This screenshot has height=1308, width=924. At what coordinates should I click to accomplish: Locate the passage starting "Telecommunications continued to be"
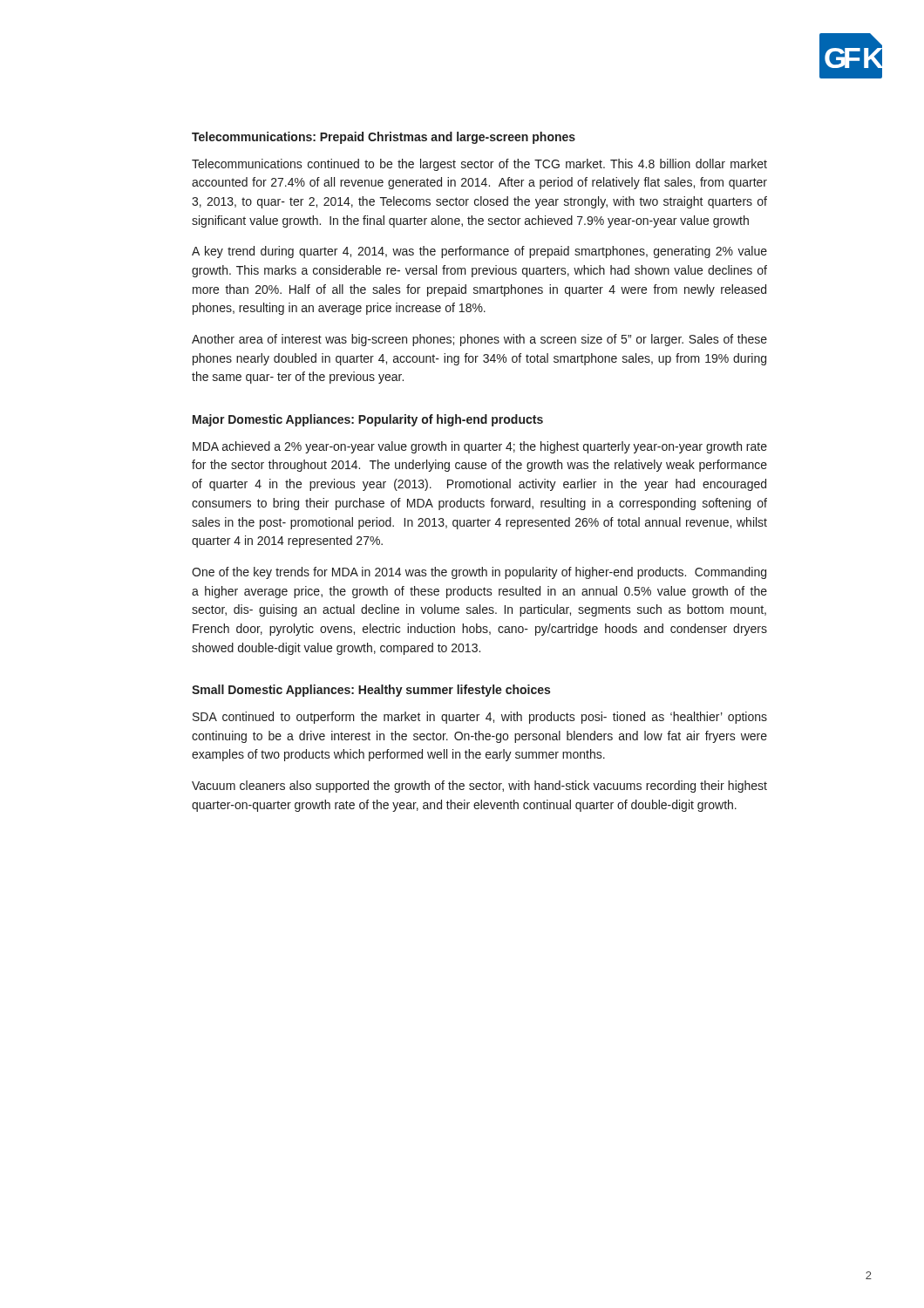pos(479,192)
